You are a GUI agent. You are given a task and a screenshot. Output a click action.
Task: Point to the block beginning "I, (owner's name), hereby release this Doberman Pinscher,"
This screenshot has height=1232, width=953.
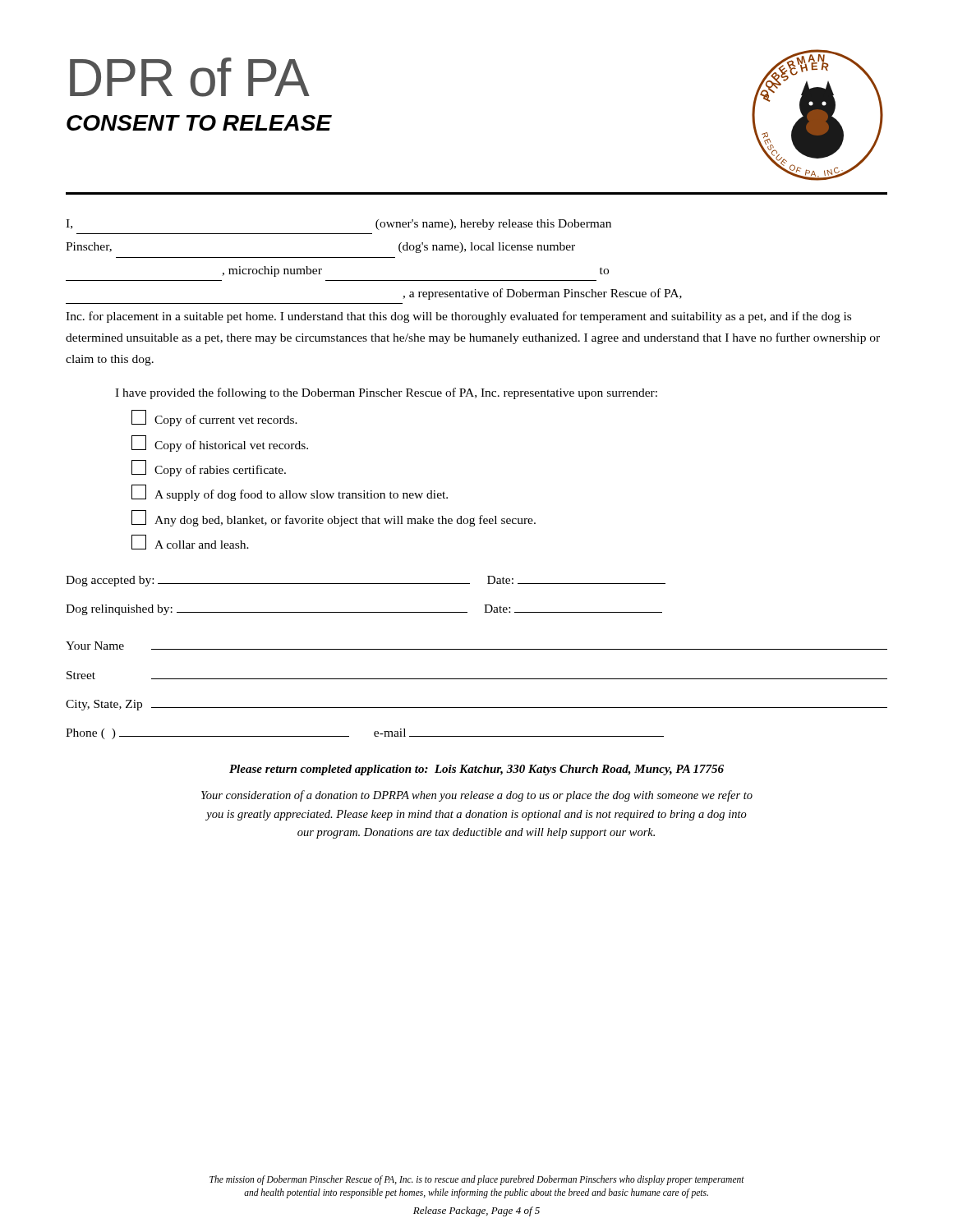click(x=476, y=291)
